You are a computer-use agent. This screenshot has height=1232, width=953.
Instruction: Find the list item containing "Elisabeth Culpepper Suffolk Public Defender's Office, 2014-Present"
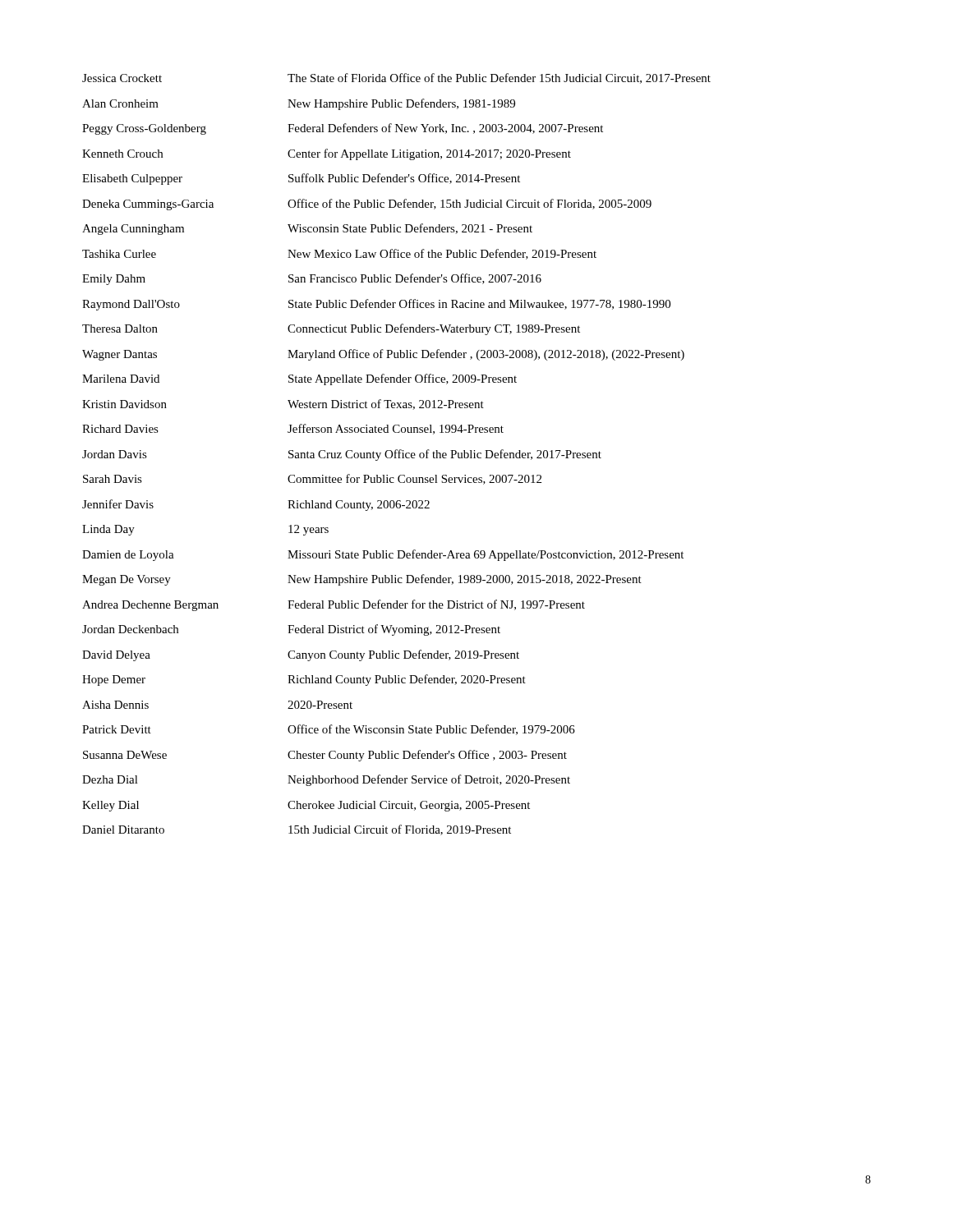476,178
